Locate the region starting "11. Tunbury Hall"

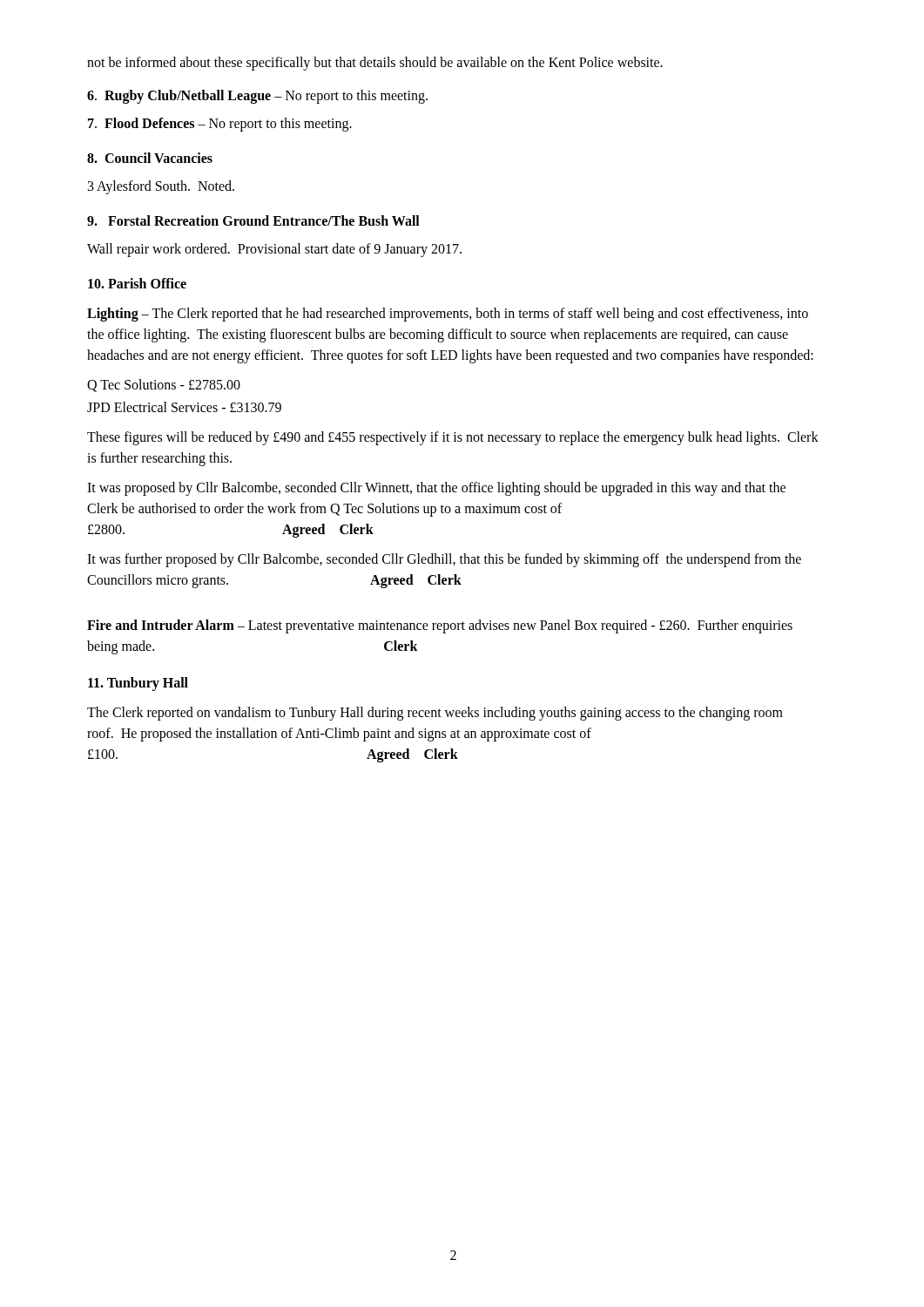pyautogui.click(x=138, y=683)
